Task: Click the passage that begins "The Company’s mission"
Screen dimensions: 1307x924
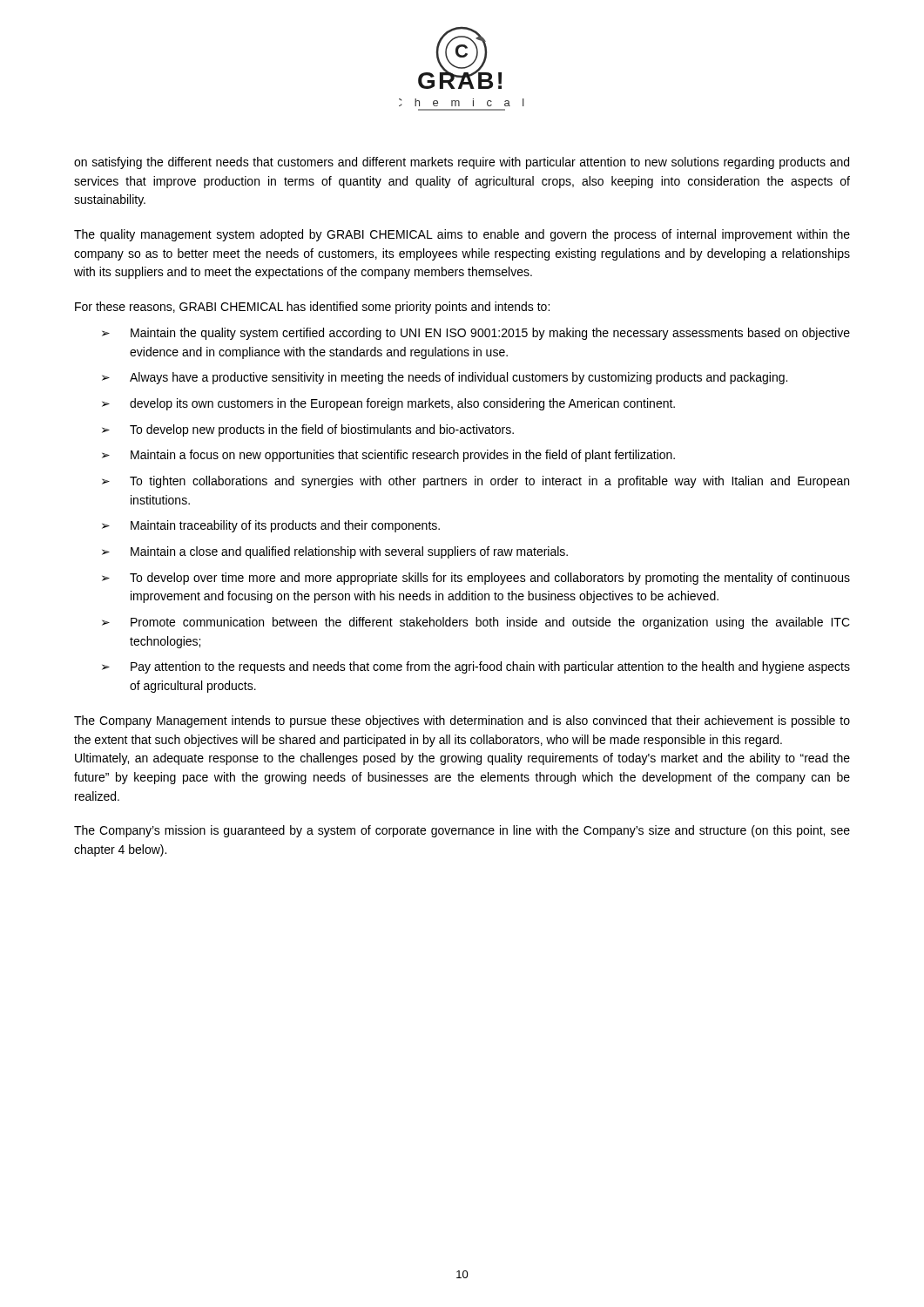Action: [x=462, y=840]
